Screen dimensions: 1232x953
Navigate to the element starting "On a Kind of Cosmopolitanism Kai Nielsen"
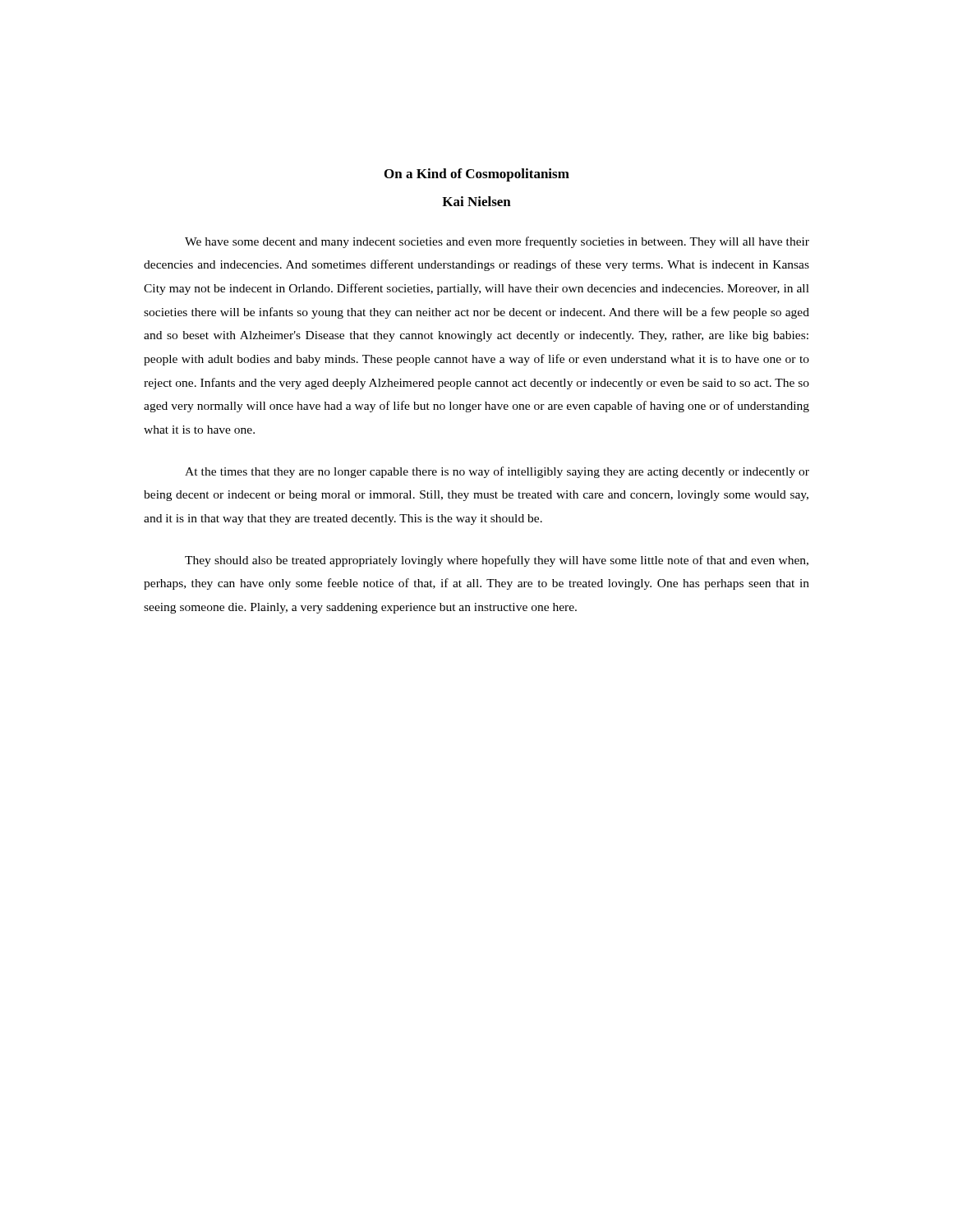(476, 188)
